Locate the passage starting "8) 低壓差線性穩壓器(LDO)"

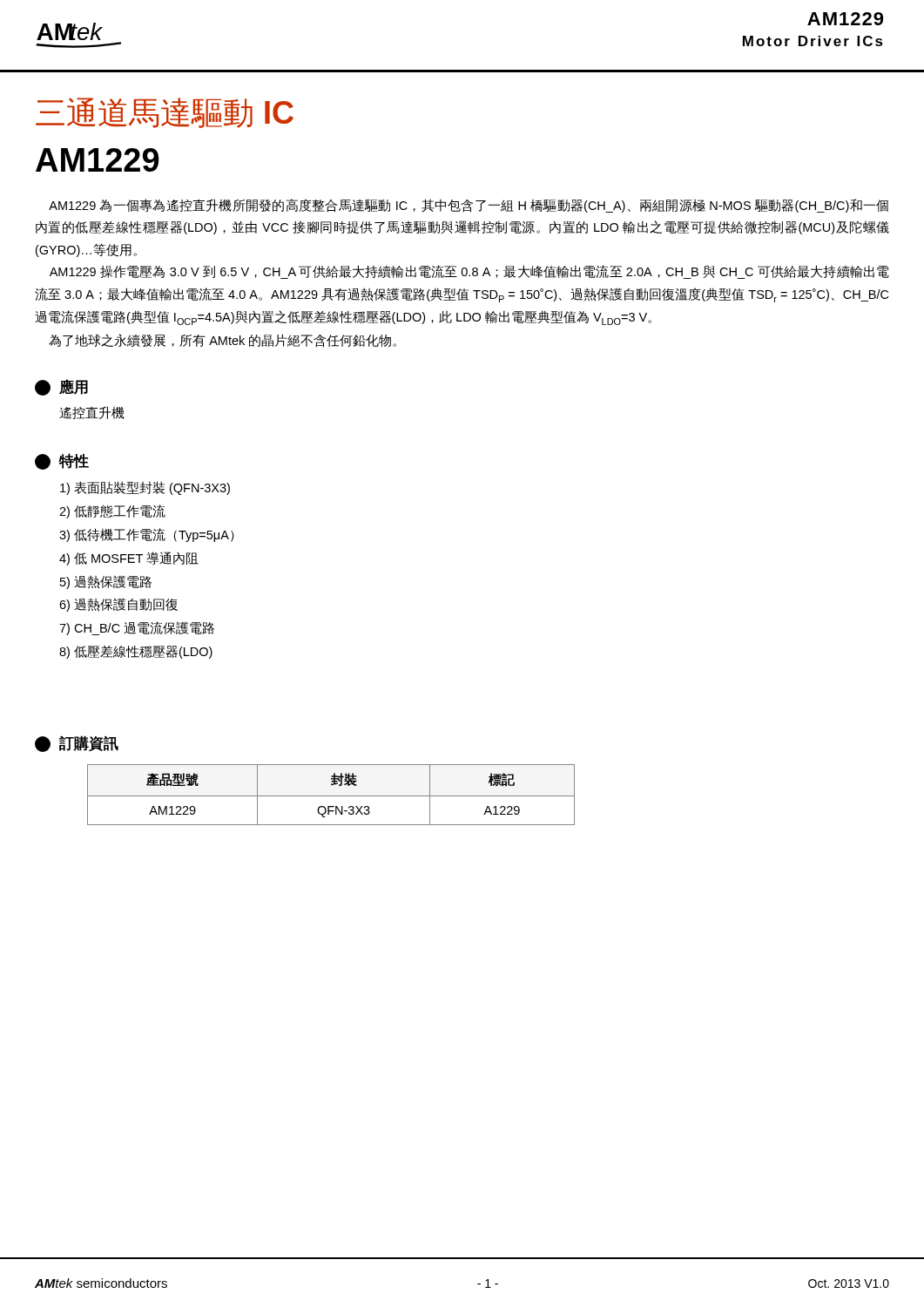pos(136,652)
